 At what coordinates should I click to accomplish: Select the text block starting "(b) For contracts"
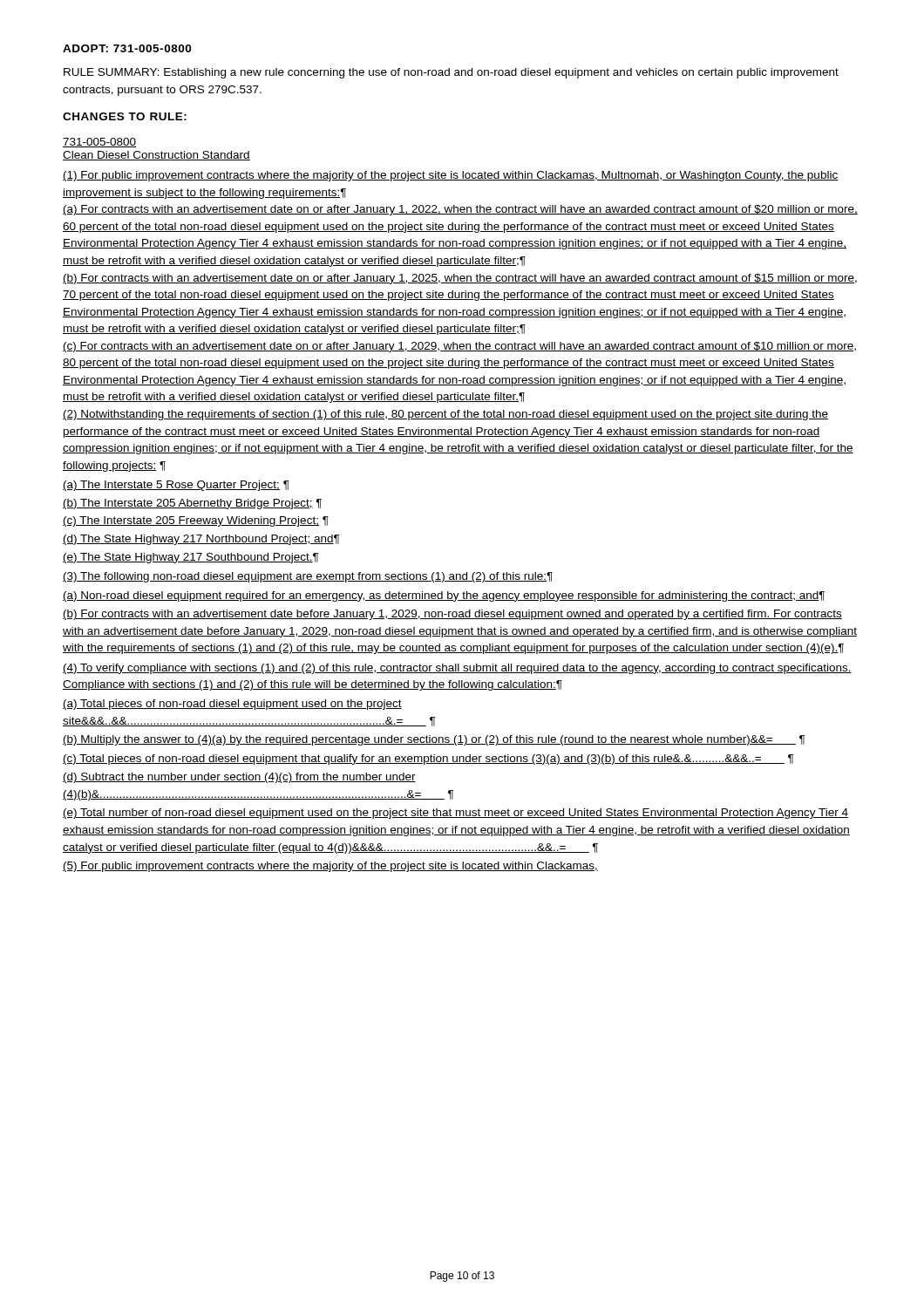tap(460, 631)
